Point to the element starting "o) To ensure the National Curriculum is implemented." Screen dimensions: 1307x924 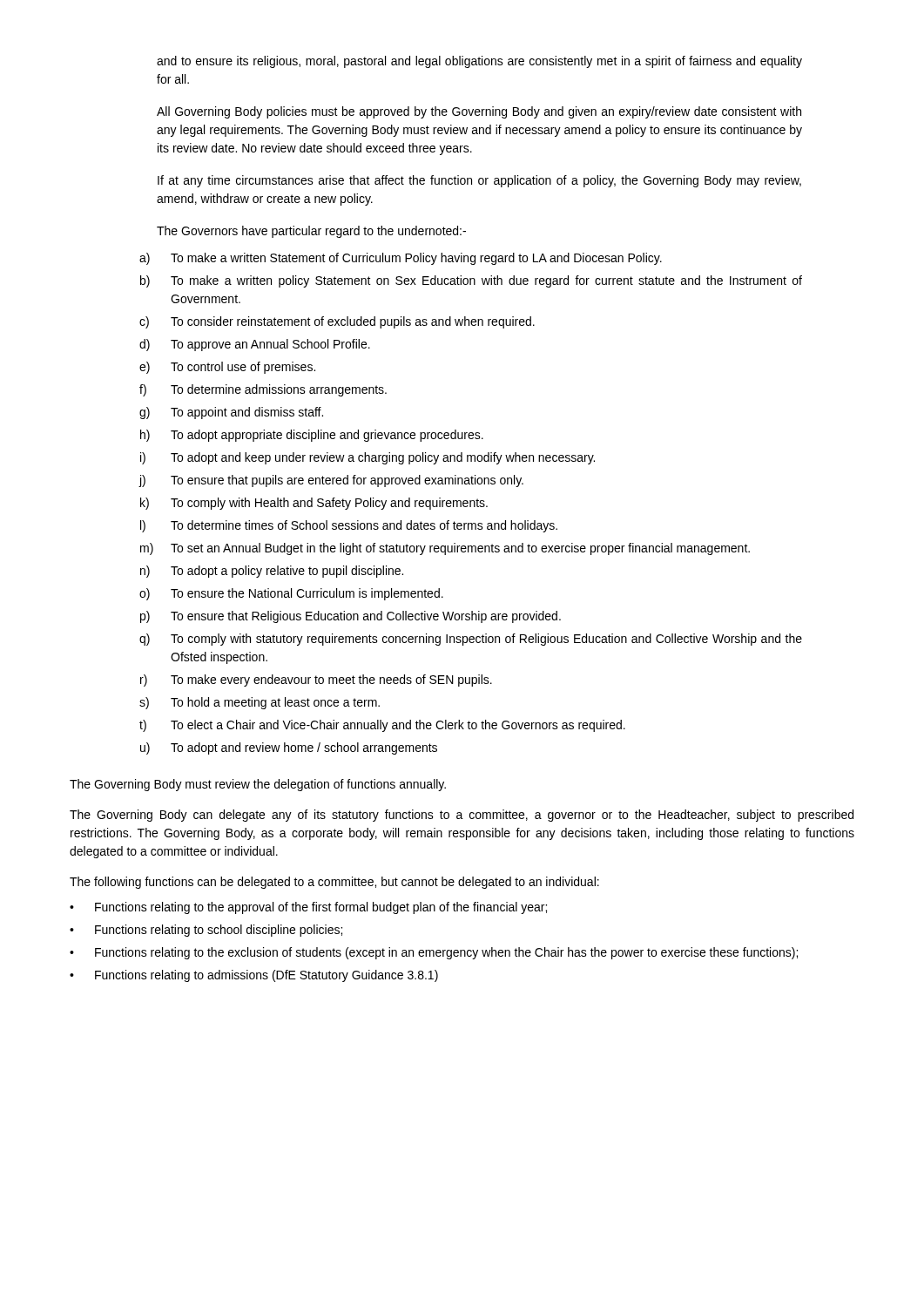pos(291,594)
